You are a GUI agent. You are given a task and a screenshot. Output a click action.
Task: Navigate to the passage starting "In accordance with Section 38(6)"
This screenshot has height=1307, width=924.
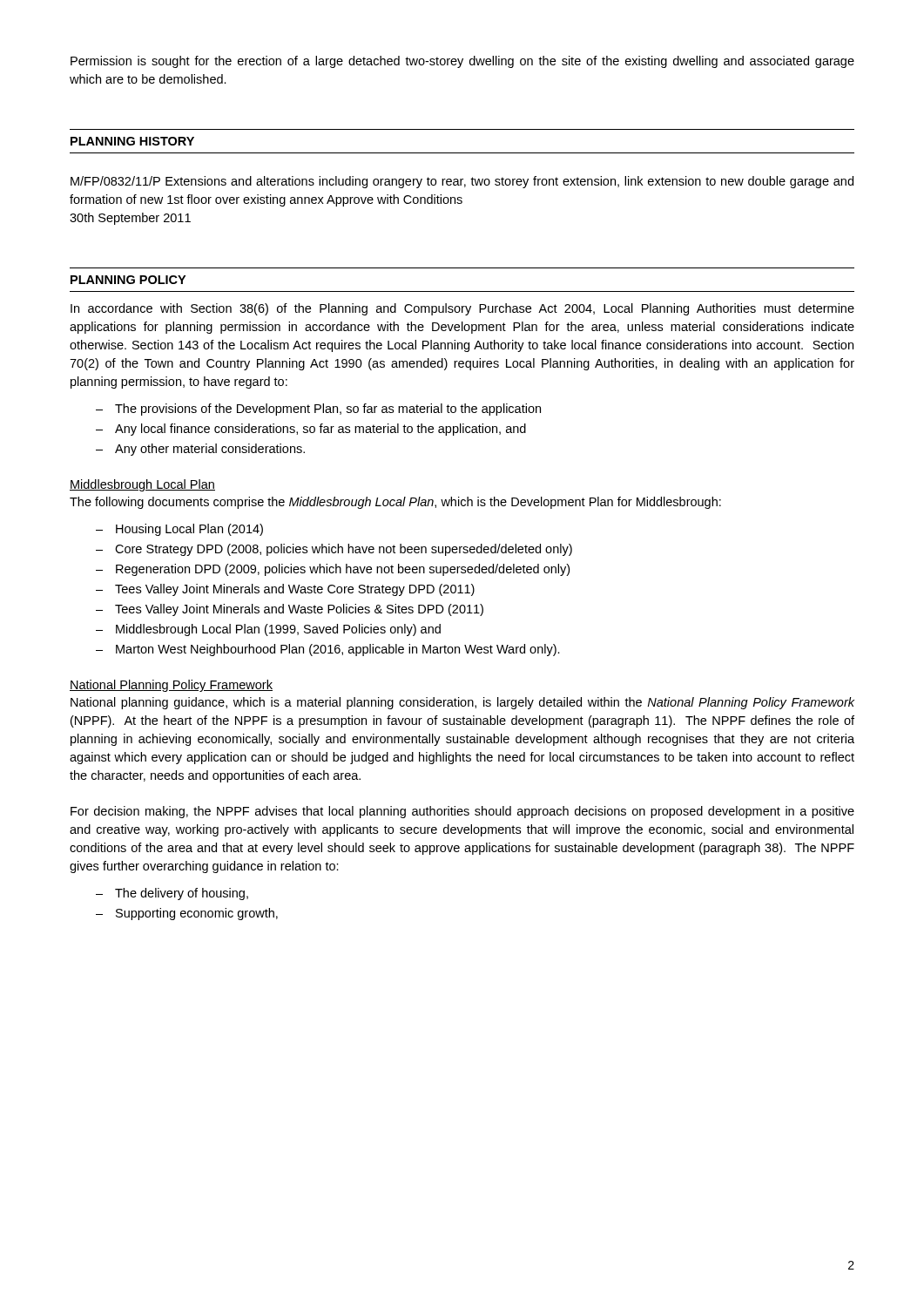point(462,345)
